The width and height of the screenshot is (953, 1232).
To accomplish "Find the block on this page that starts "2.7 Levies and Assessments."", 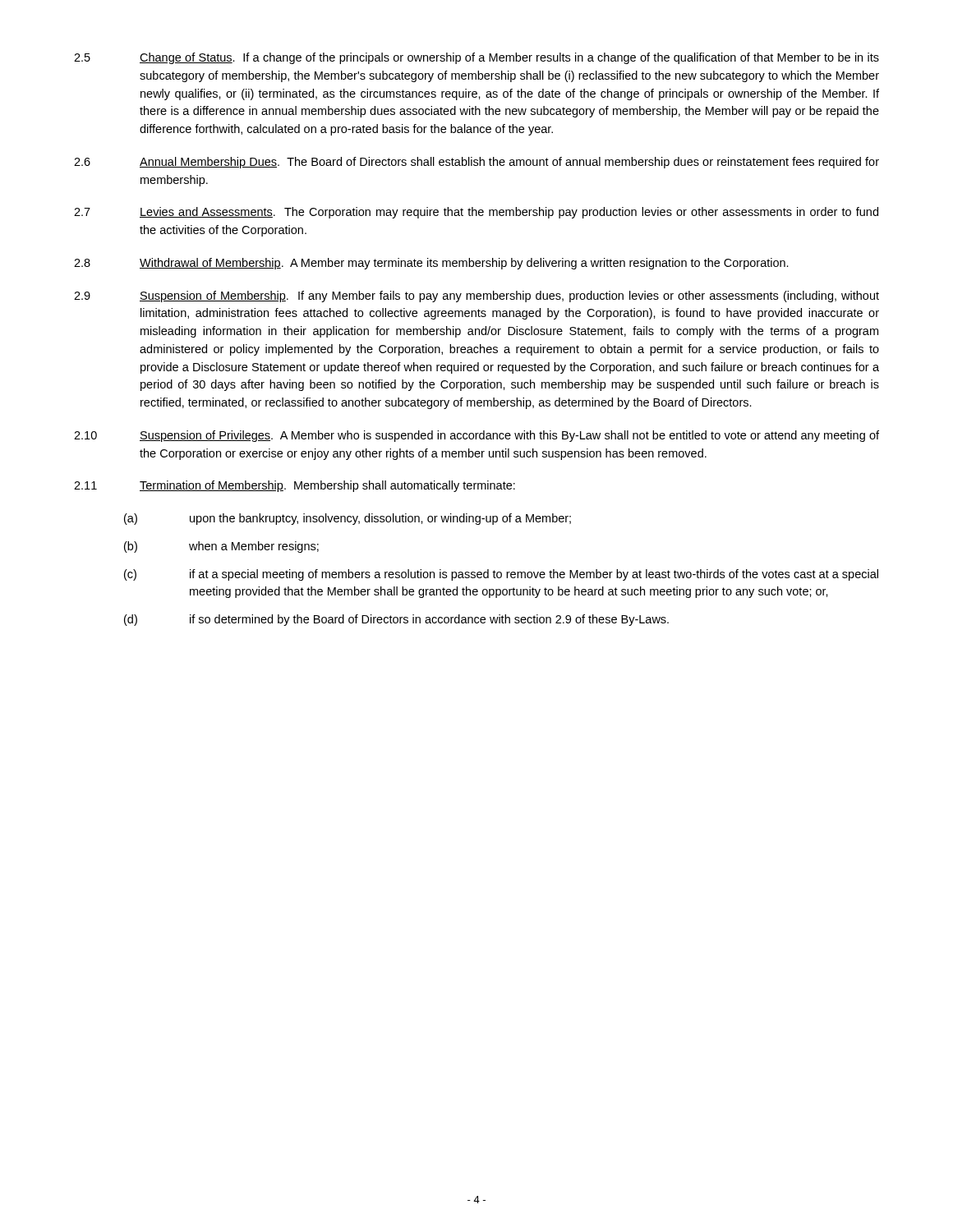I will [x=476, y=222].
